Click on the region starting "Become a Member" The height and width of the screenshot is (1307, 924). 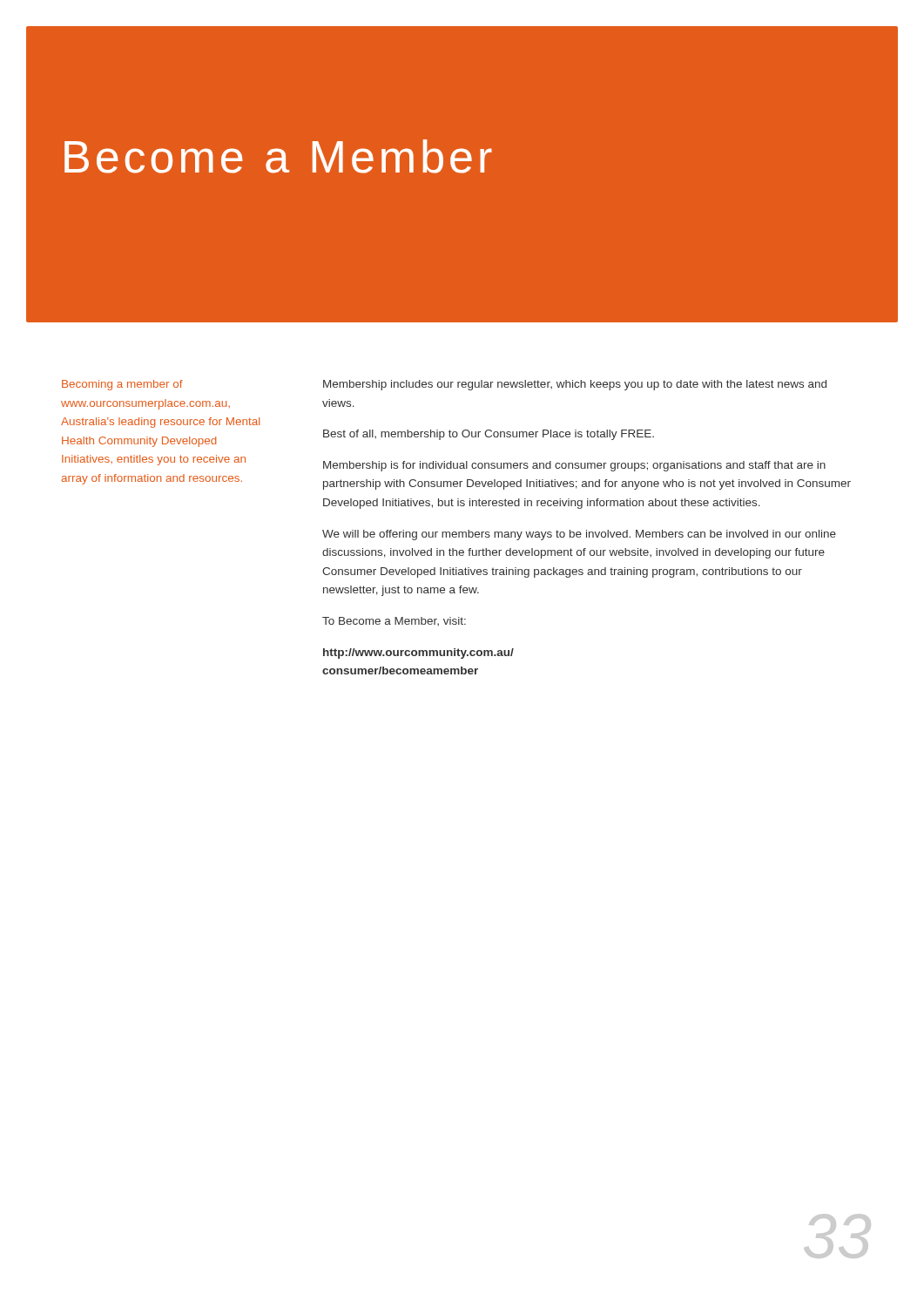[278, 157]
